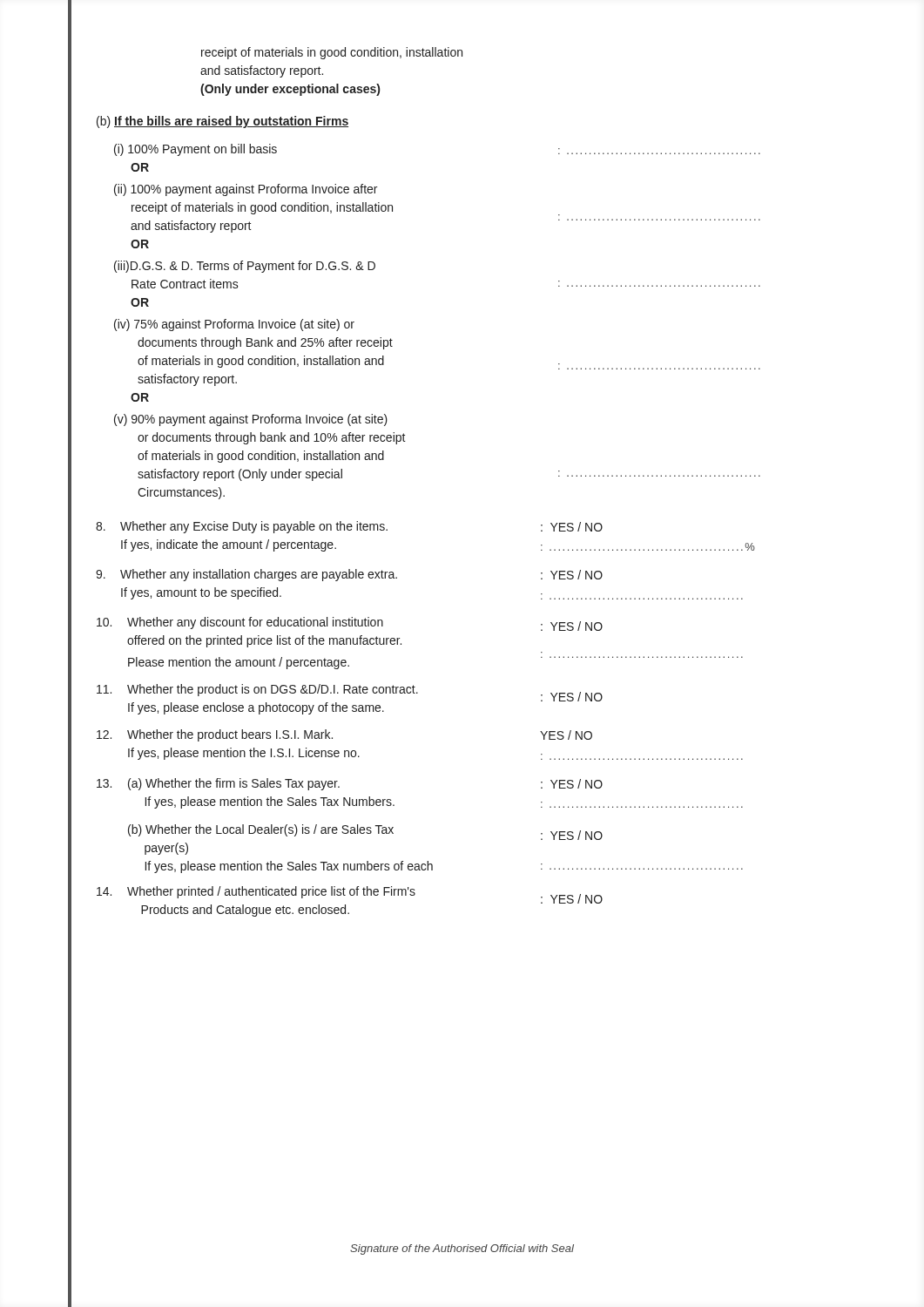
Task: Locate the element starting "(iv) 75% against Proforma"
Action: click(x=234, y=325)
